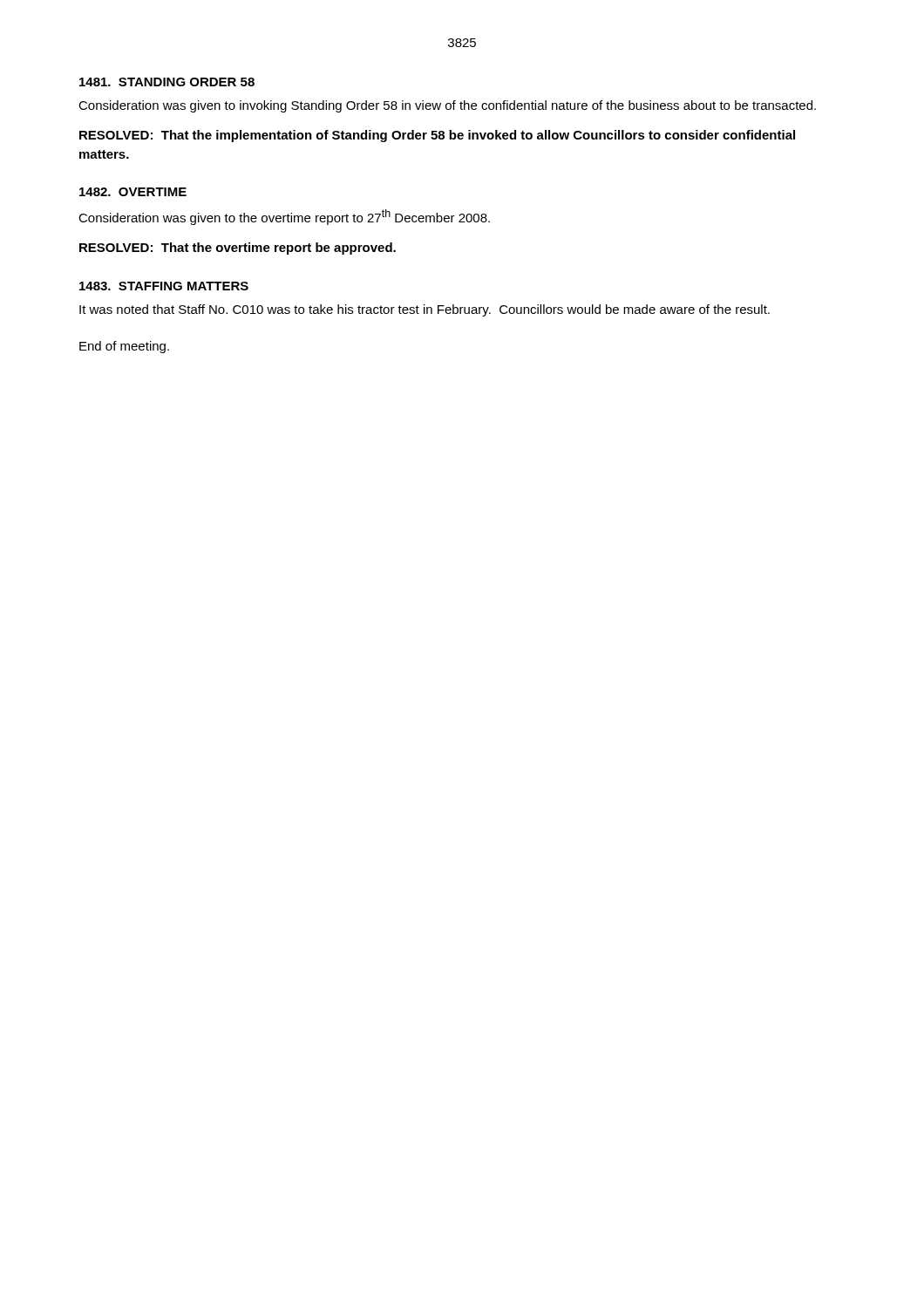Find the block starting "RESOLVED: That the implementation"
The image size is (924, 1308).
437,144
